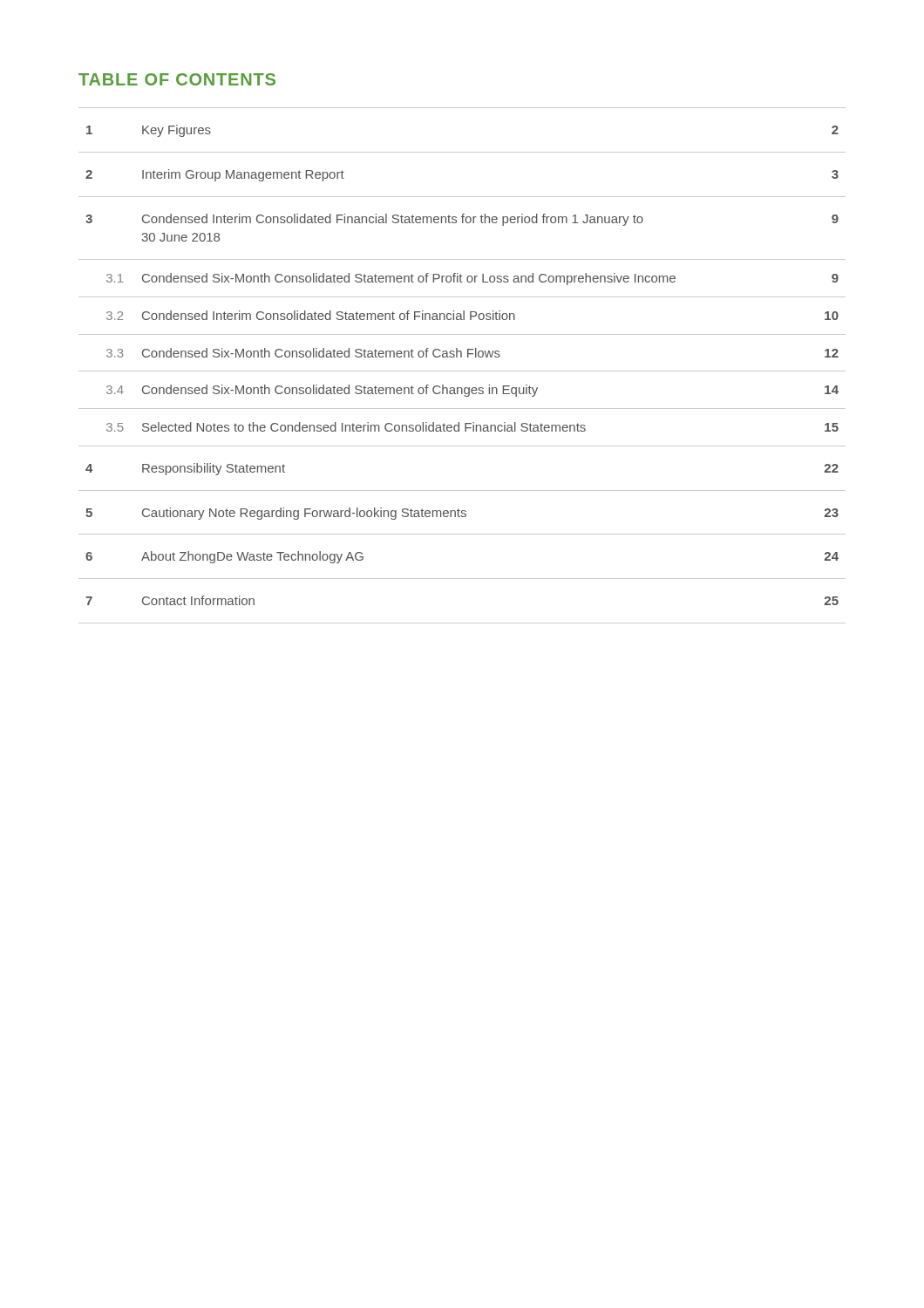This screenshot has height=1308, width=924.
Task: Point to "TABLE OF CONTENTS"
Action: click(x=178, y=79)
